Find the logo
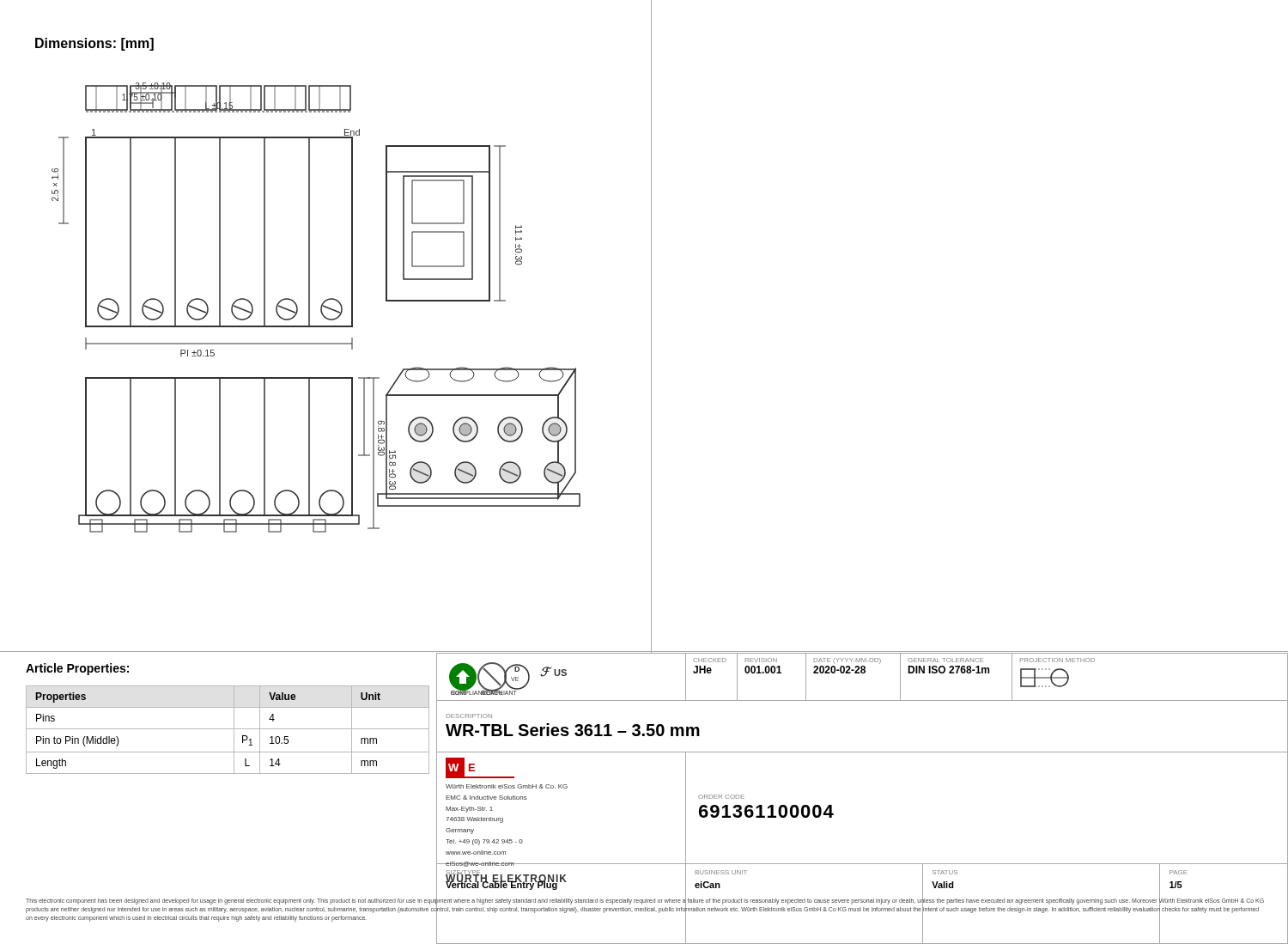1288x944 pixels. coord(562,677)
